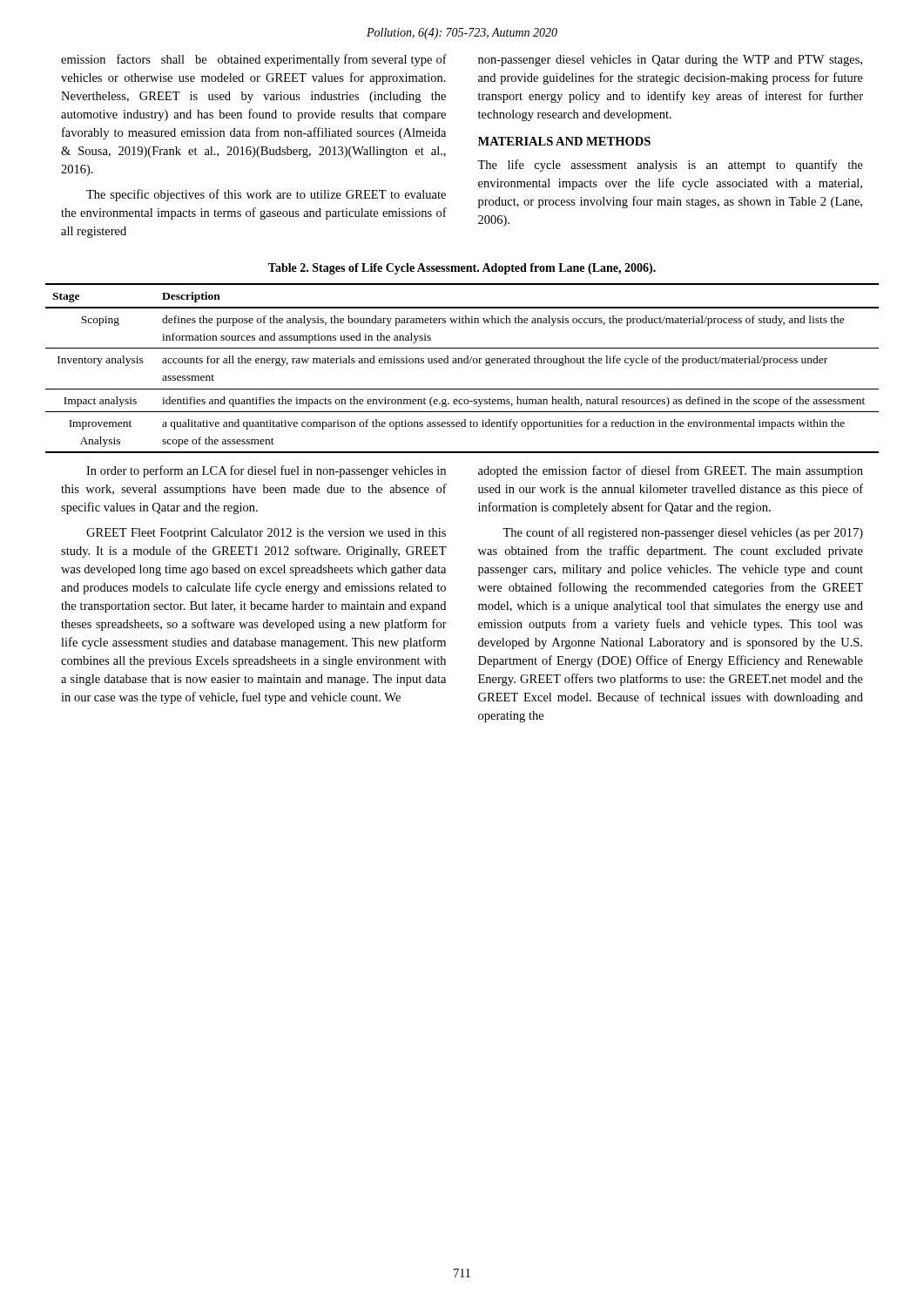Viewport: 924px width, 1307px height.
Task: Click the passage that begins "adopted the emission factor"
Action: point(670,594)
